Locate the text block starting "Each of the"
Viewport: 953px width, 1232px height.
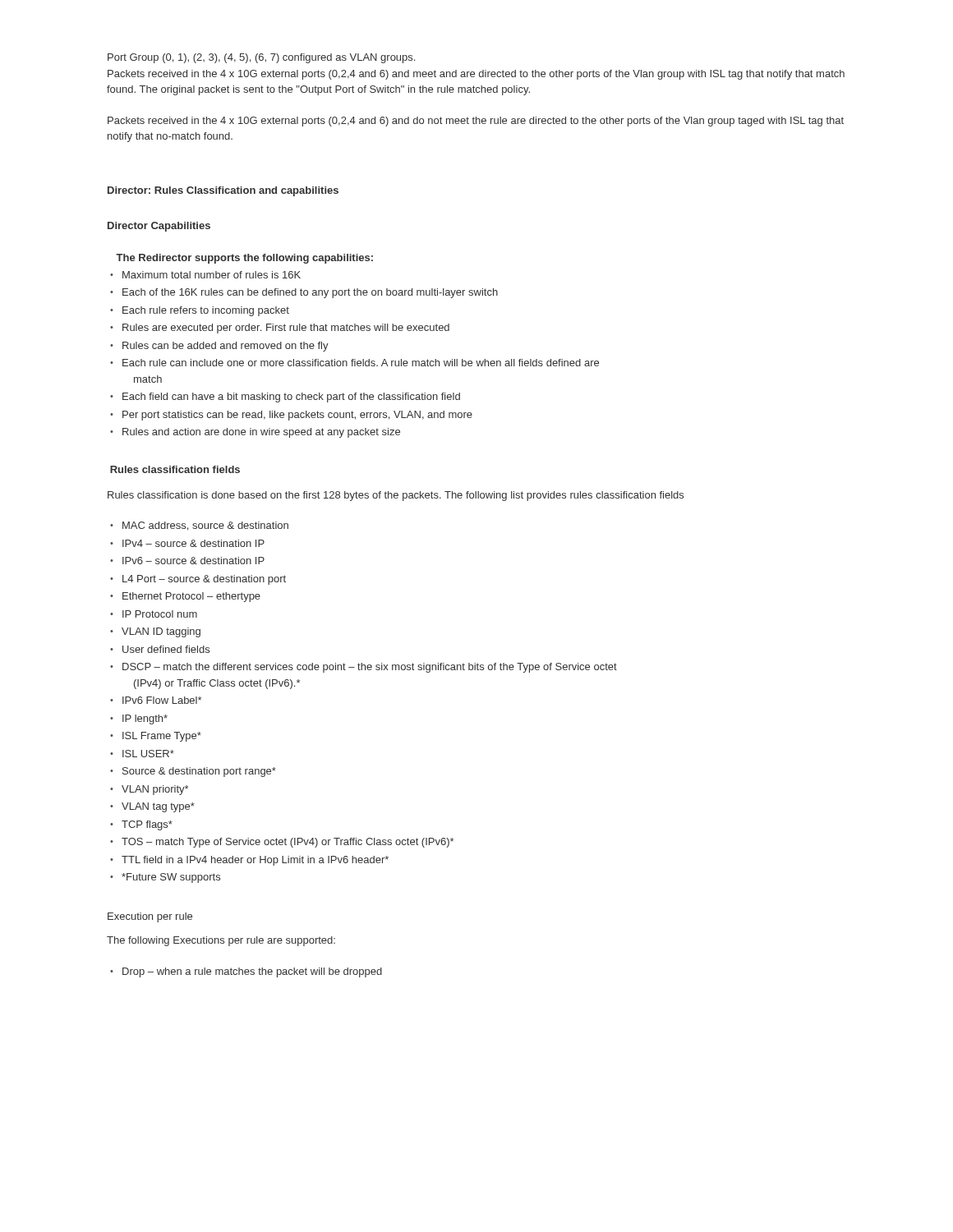(x=310, y=292)
